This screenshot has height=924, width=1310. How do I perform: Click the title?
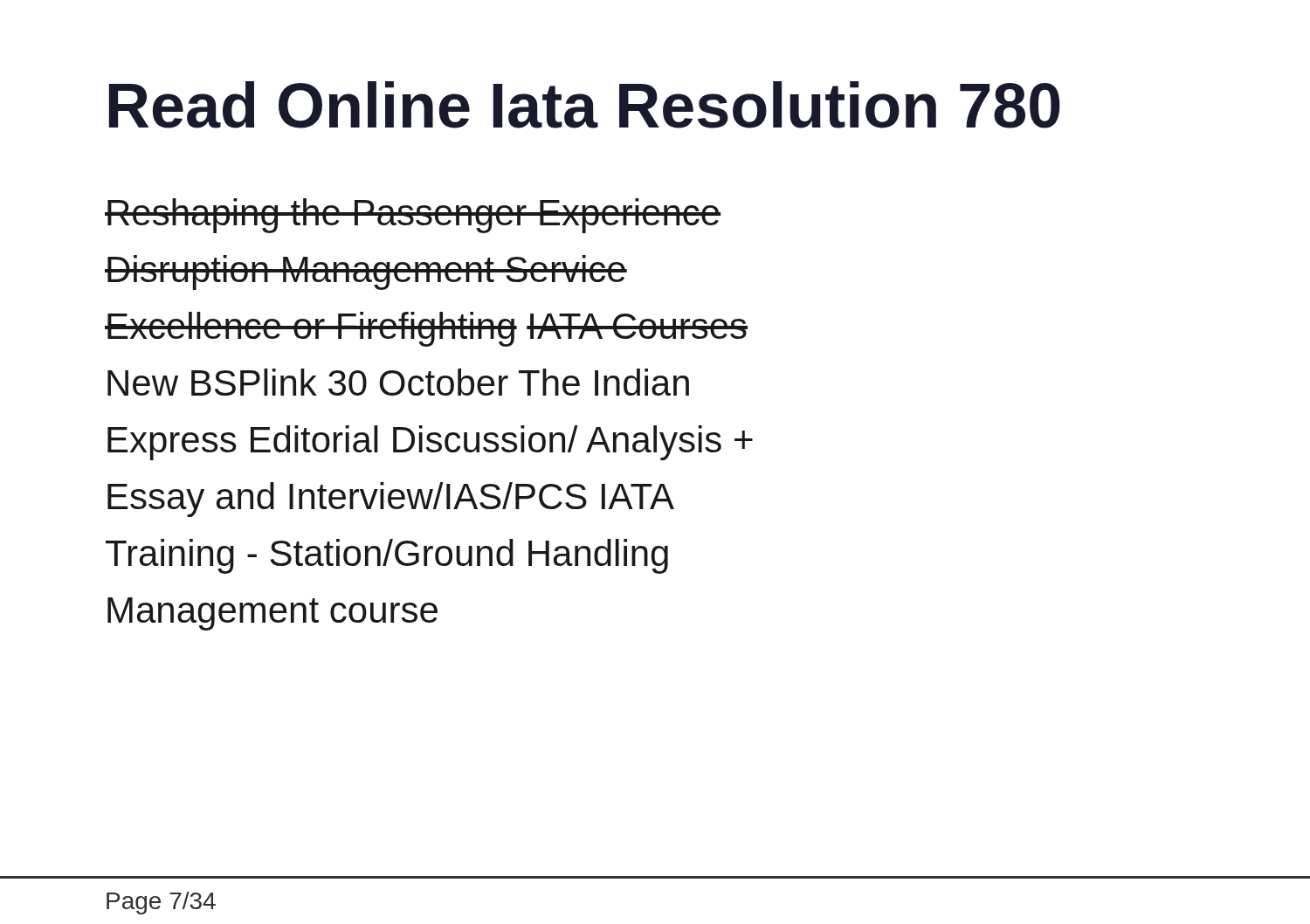[655, 106]
